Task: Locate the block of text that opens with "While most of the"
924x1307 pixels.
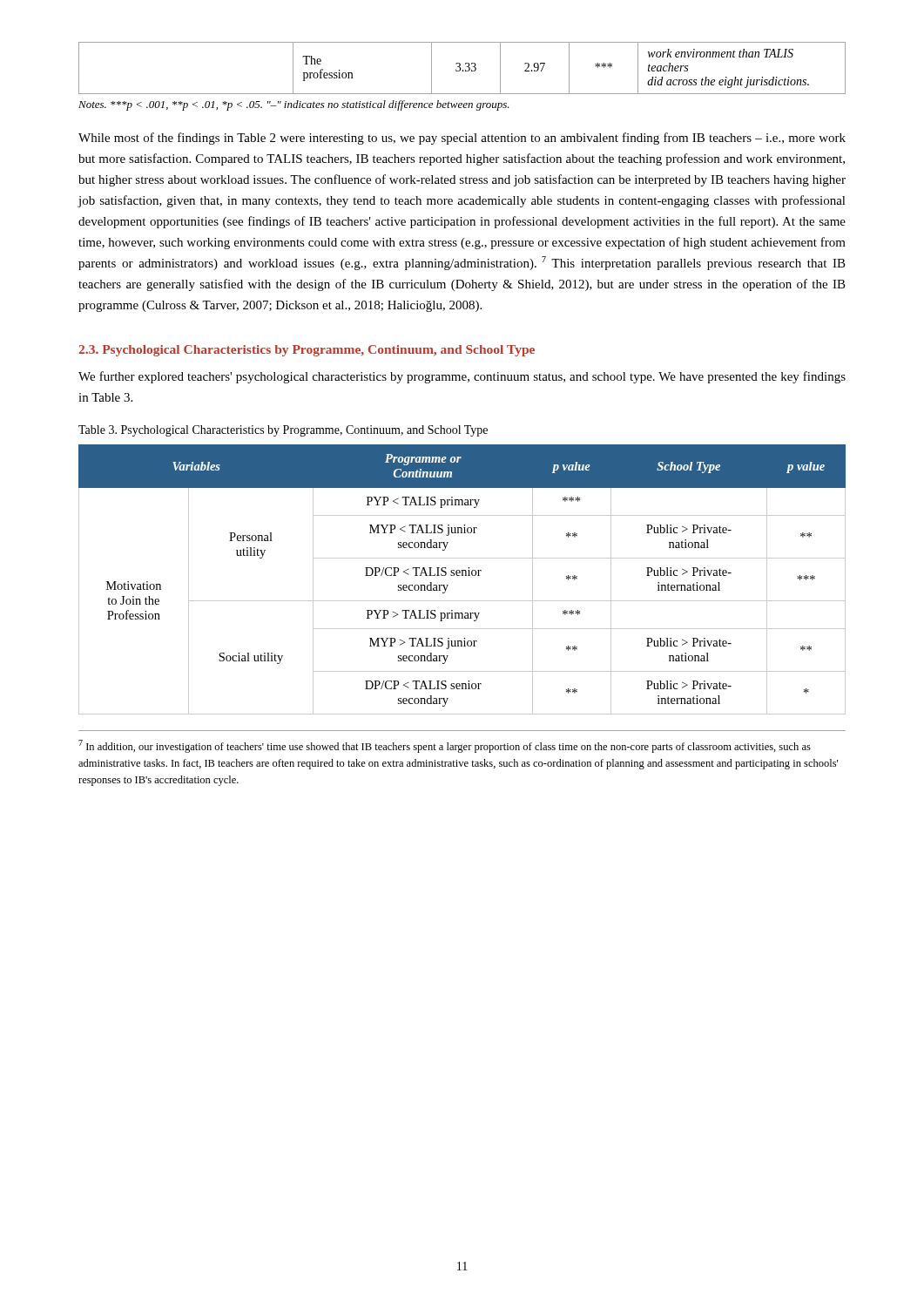Action: [462, 221]
